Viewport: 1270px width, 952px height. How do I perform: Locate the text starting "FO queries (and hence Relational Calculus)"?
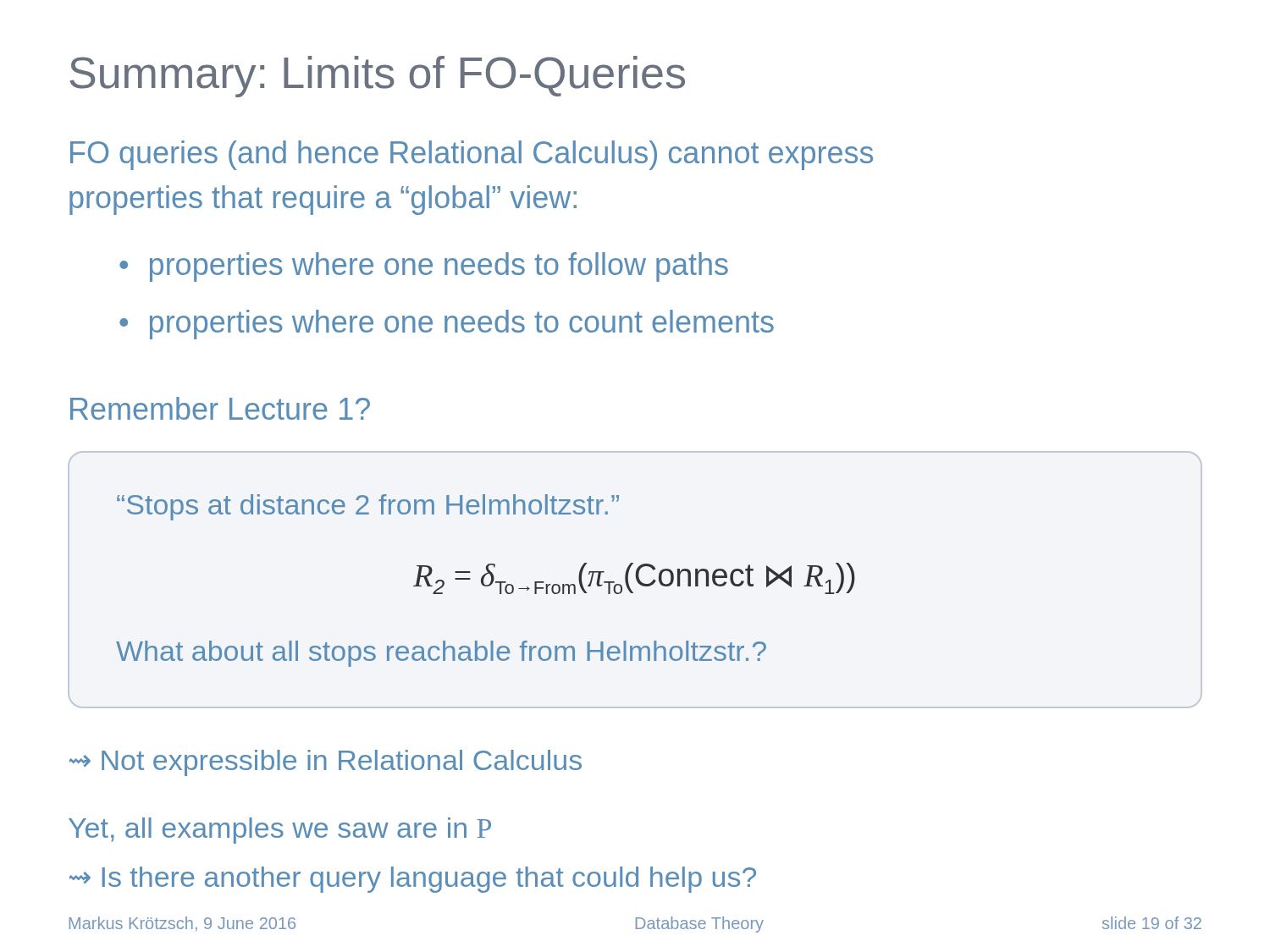coord(635,176)
